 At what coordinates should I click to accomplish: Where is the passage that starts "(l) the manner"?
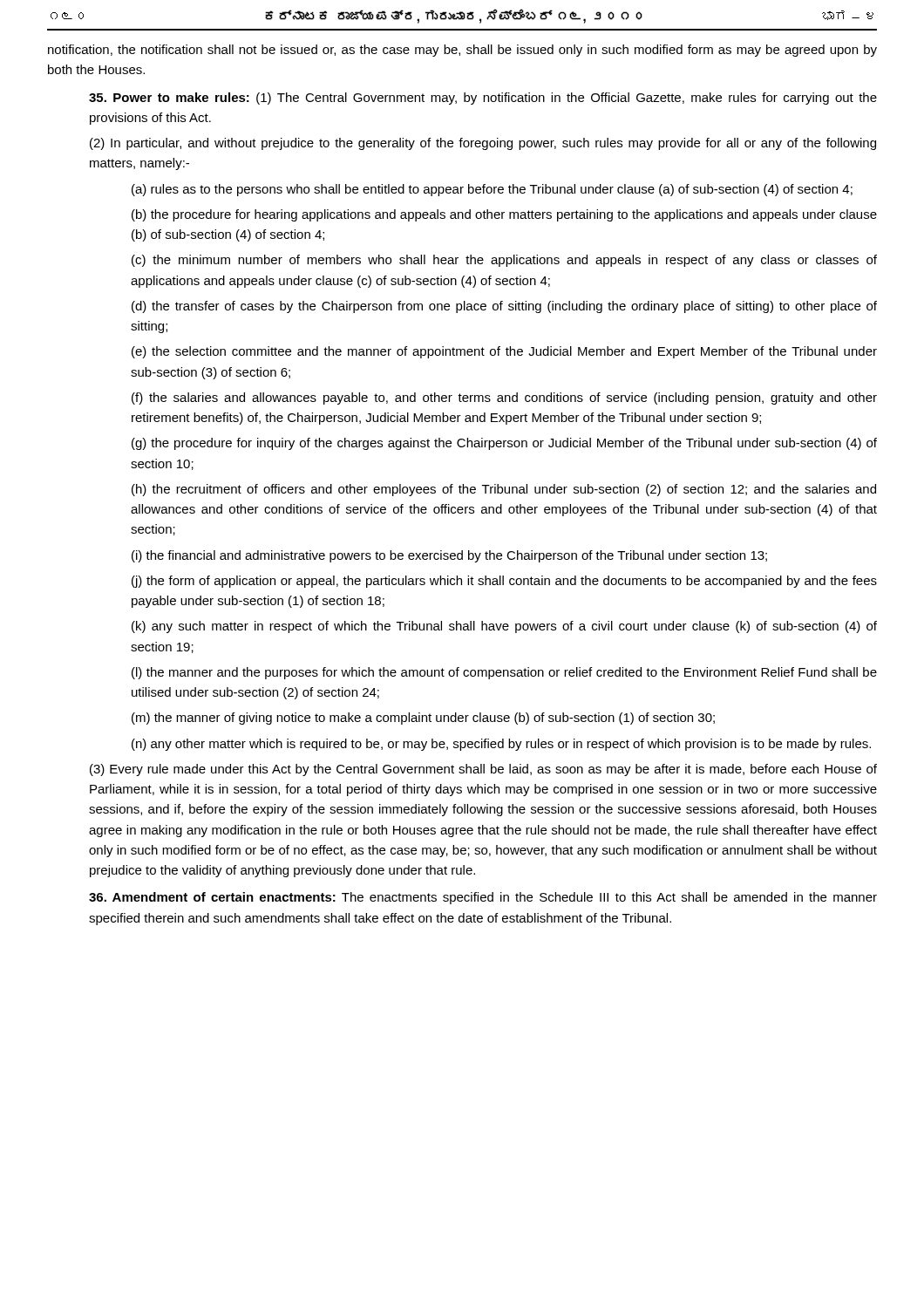(504, 682)
